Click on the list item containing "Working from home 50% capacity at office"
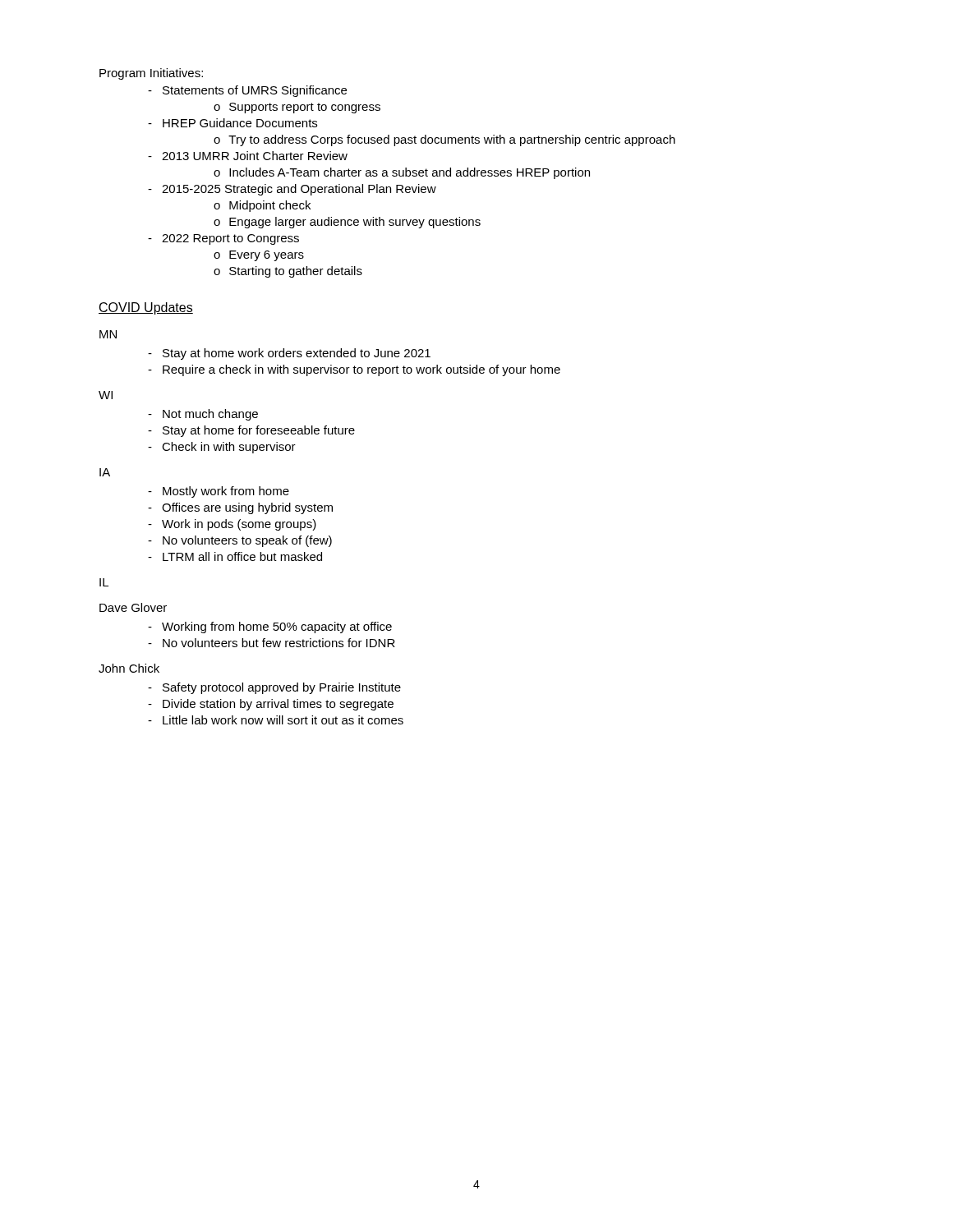The height and width of the screenshot is (1232, 953). (270, 627)
